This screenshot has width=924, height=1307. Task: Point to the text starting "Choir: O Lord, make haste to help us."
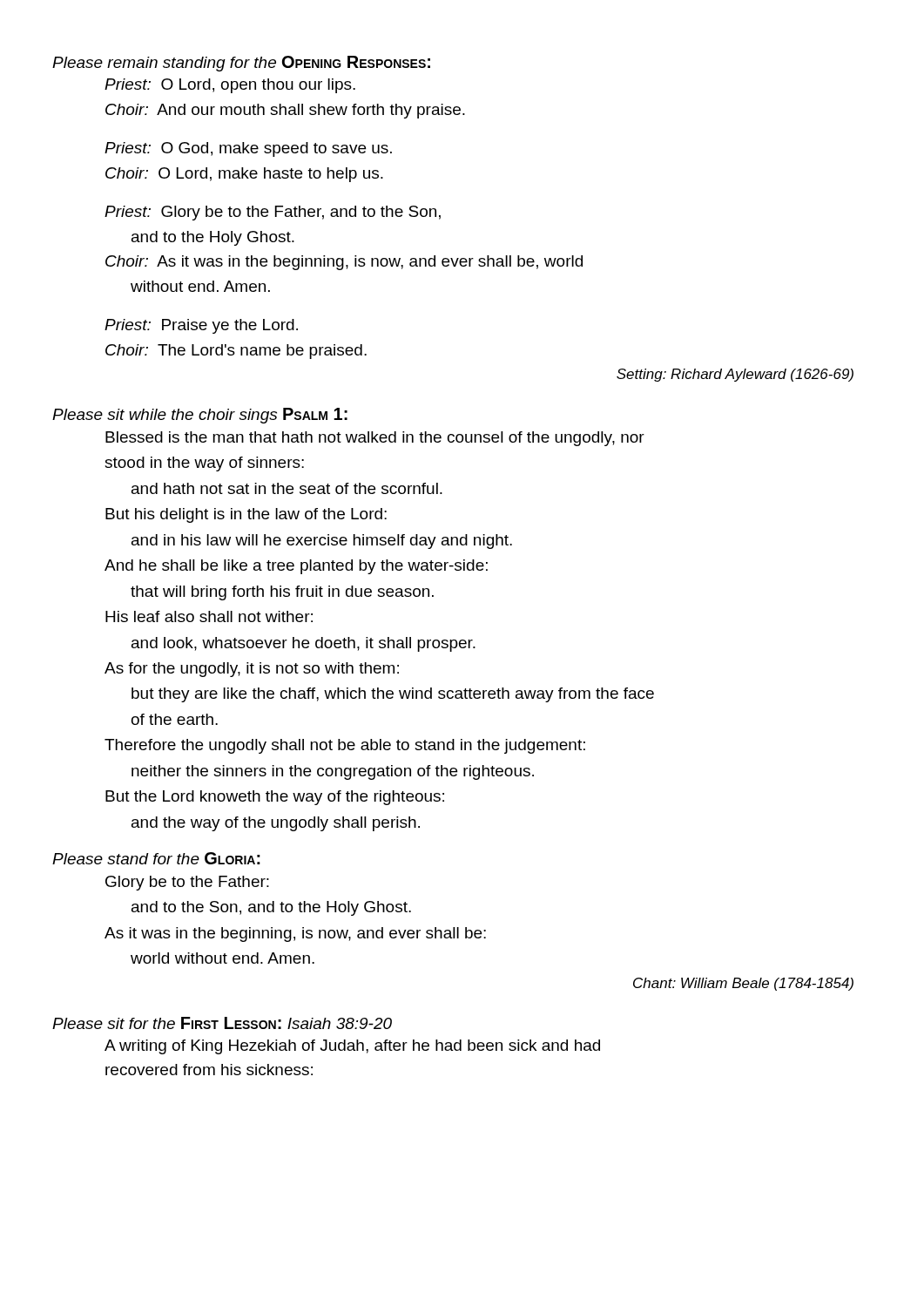point(244,173)
